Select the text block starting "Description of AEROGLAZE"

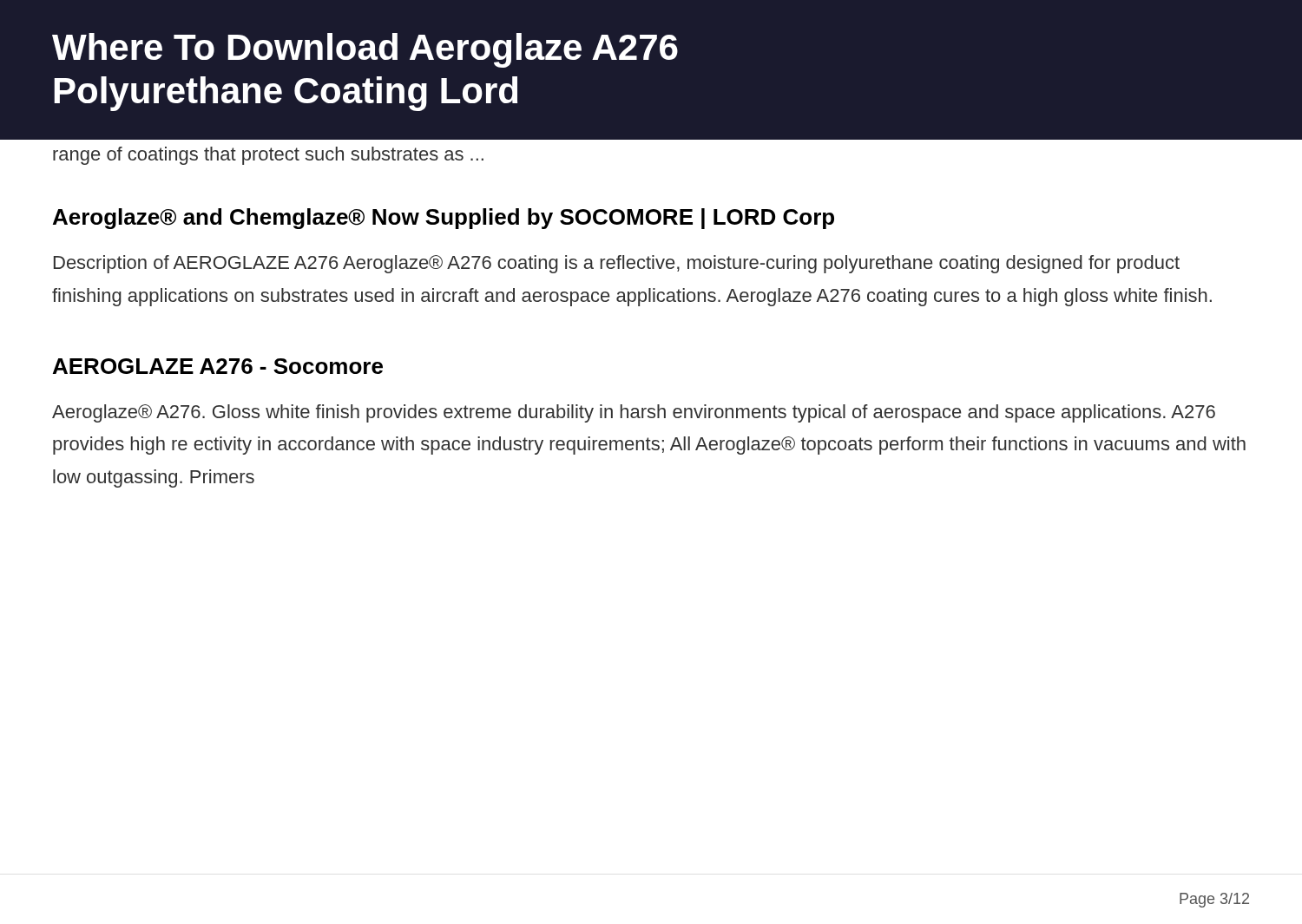point(633,279)
